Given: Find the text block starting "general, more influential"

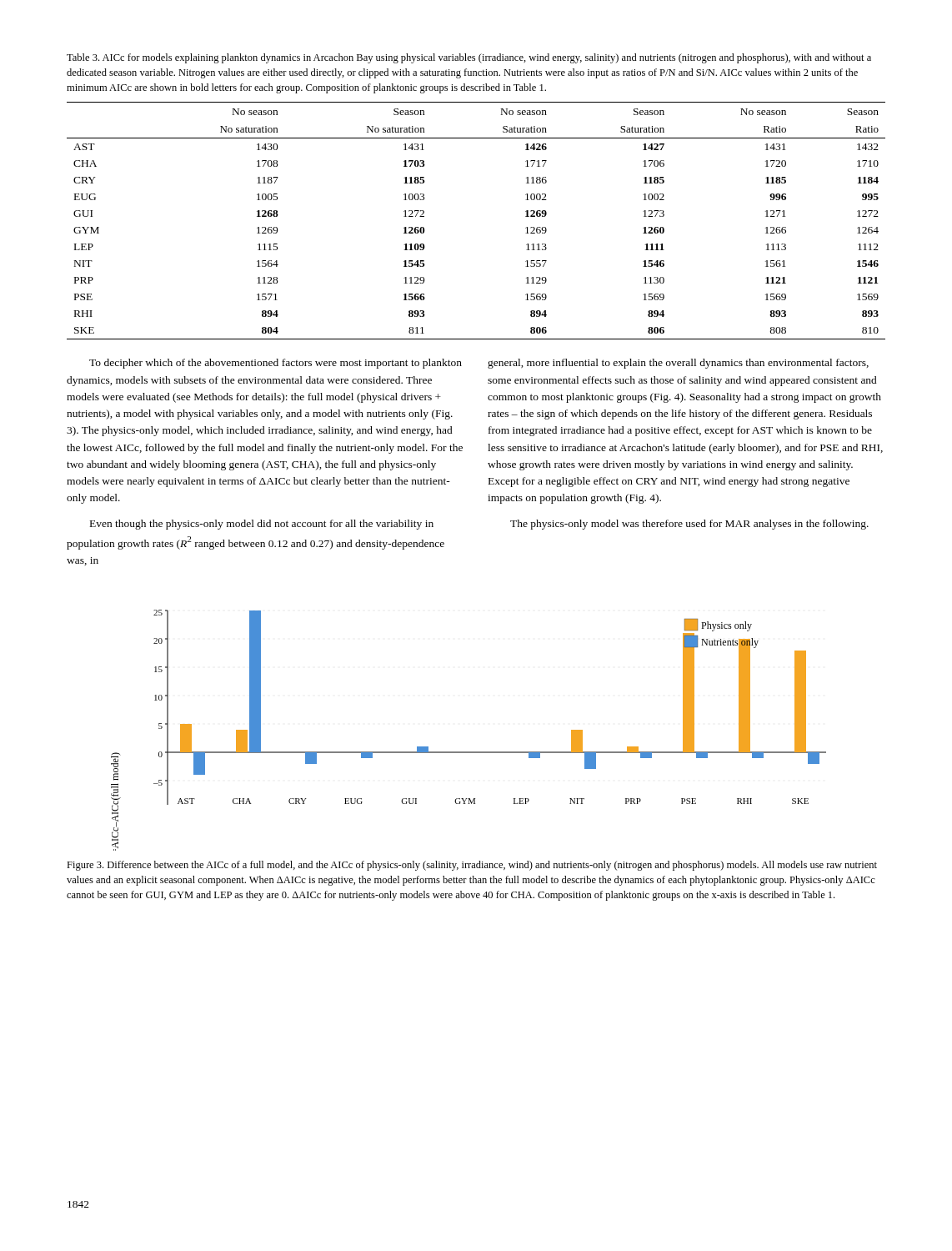Looking at the screenshot, I should [x=686, y=443].
